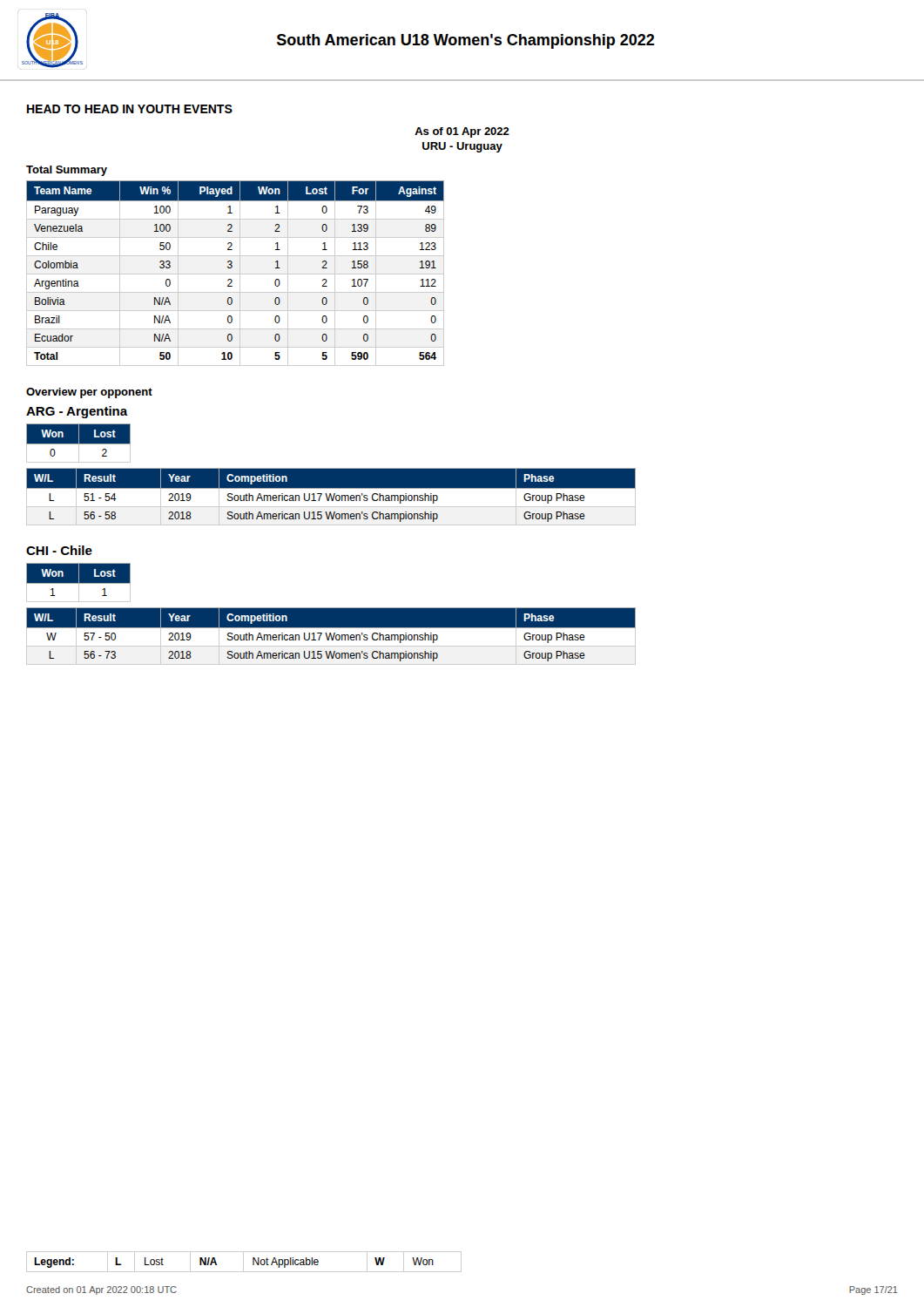Select the section header containing "Overview per opponent"

click(x=89, y=392)
